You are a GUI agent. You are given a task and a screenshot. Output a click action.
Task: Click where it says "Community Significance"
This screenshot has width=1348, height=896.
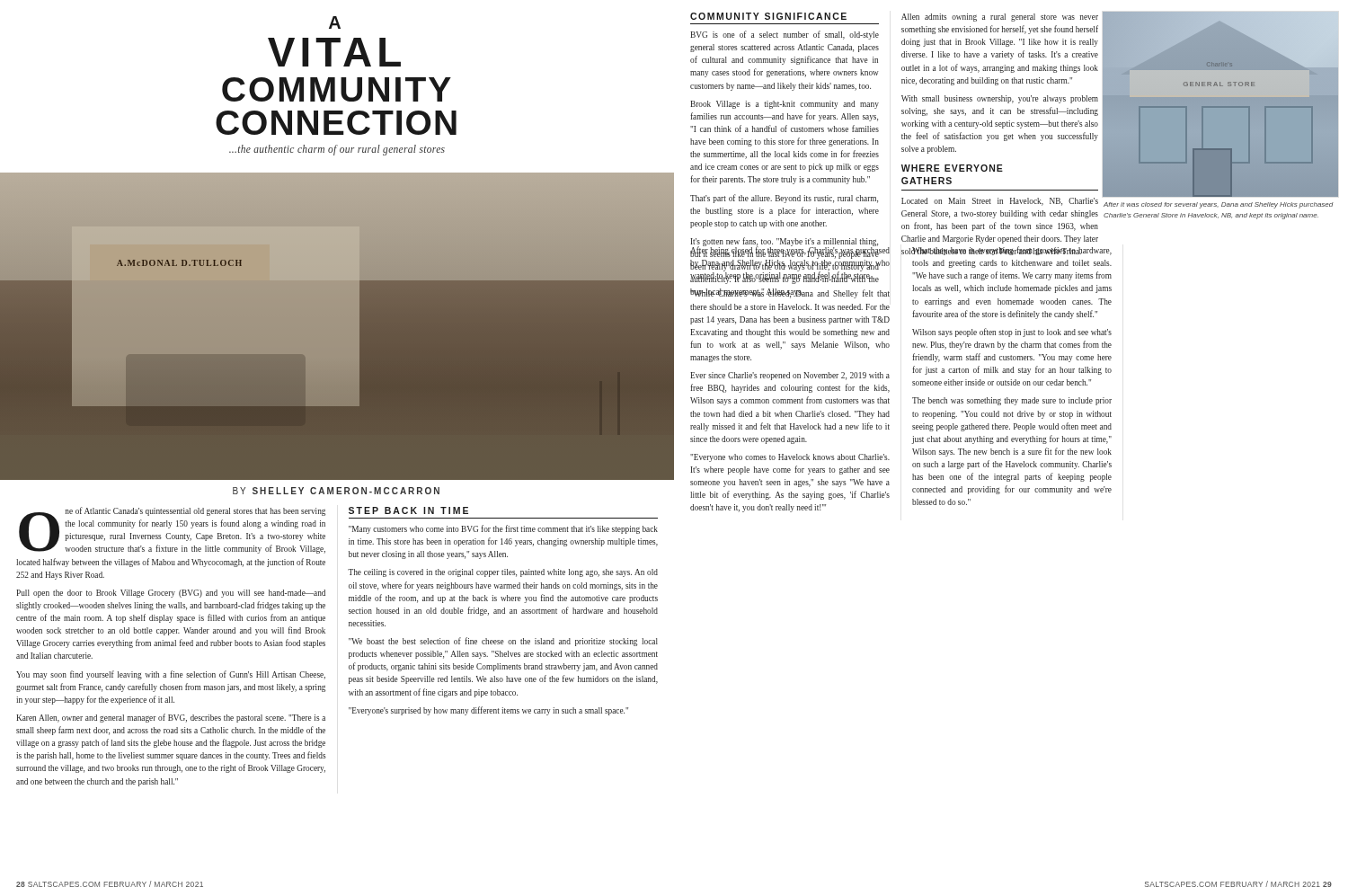point(769,16)
